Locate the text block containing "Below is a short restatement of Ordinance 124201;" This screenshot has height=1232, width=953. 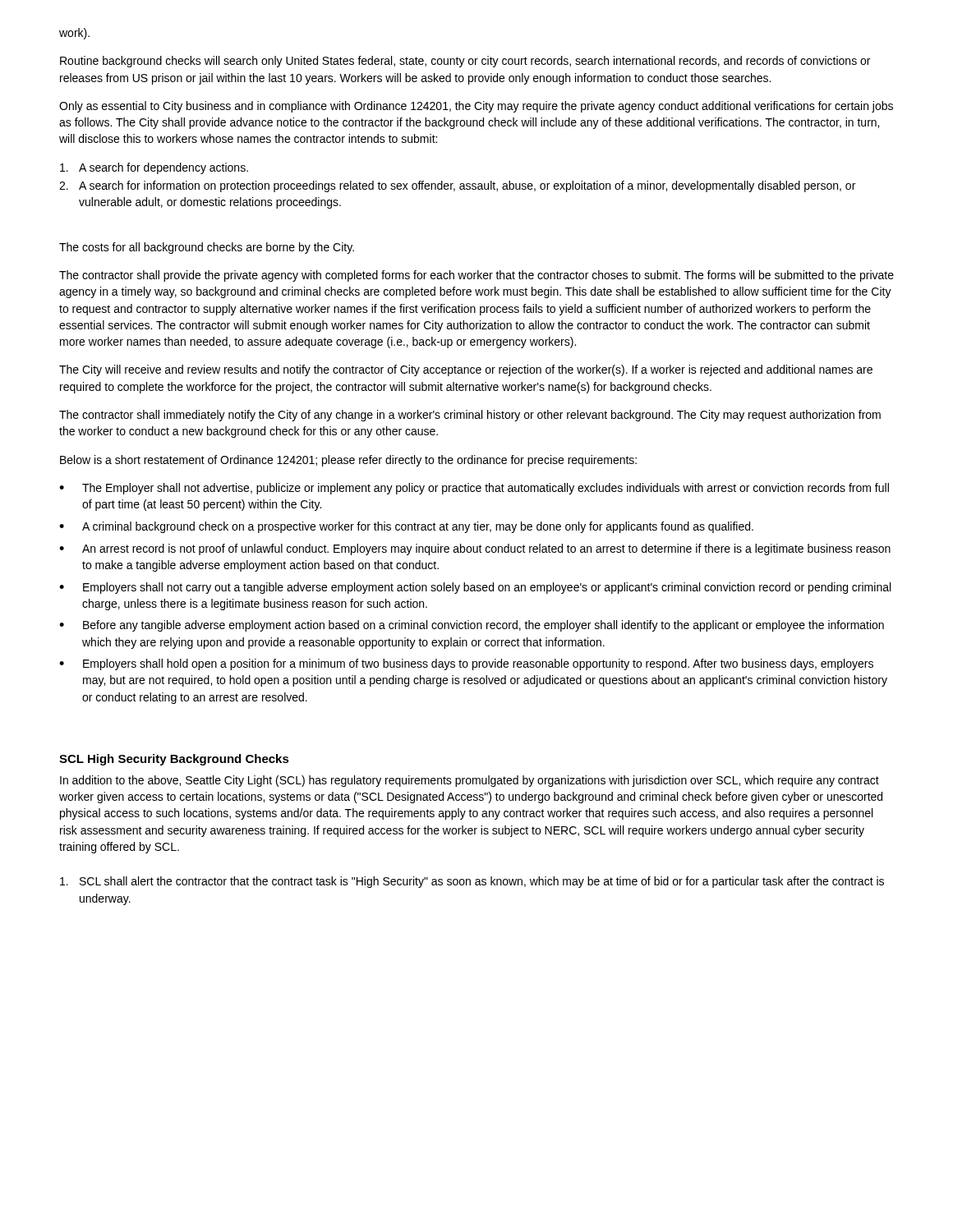coord(348,460)
